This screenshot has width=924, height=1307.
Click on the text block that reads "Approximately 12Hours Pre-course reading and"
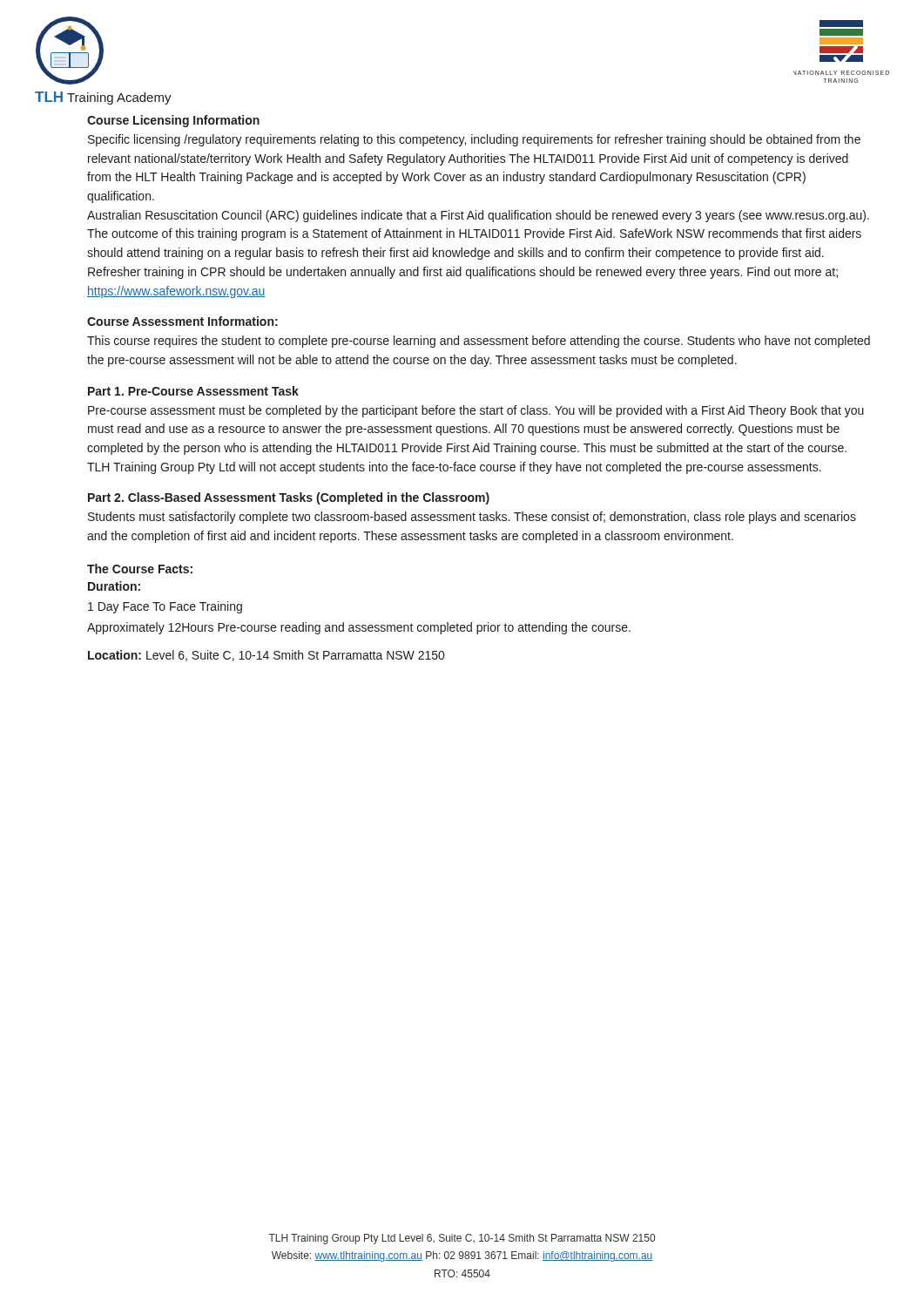coord(359,627)
